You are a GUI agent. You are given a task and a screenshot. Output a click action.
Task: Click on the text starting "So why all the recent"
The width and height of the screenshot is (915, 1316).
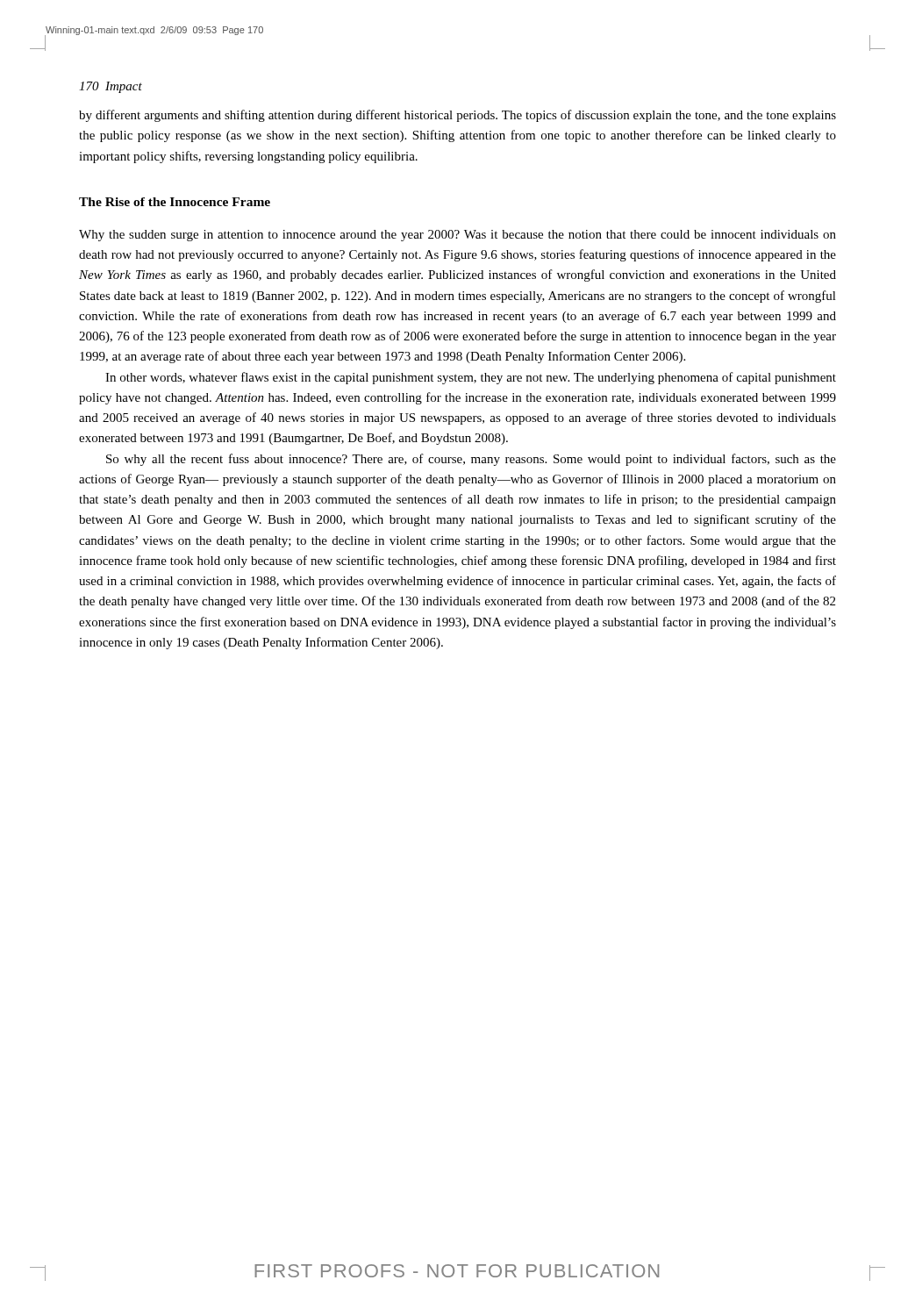point(458,551)
